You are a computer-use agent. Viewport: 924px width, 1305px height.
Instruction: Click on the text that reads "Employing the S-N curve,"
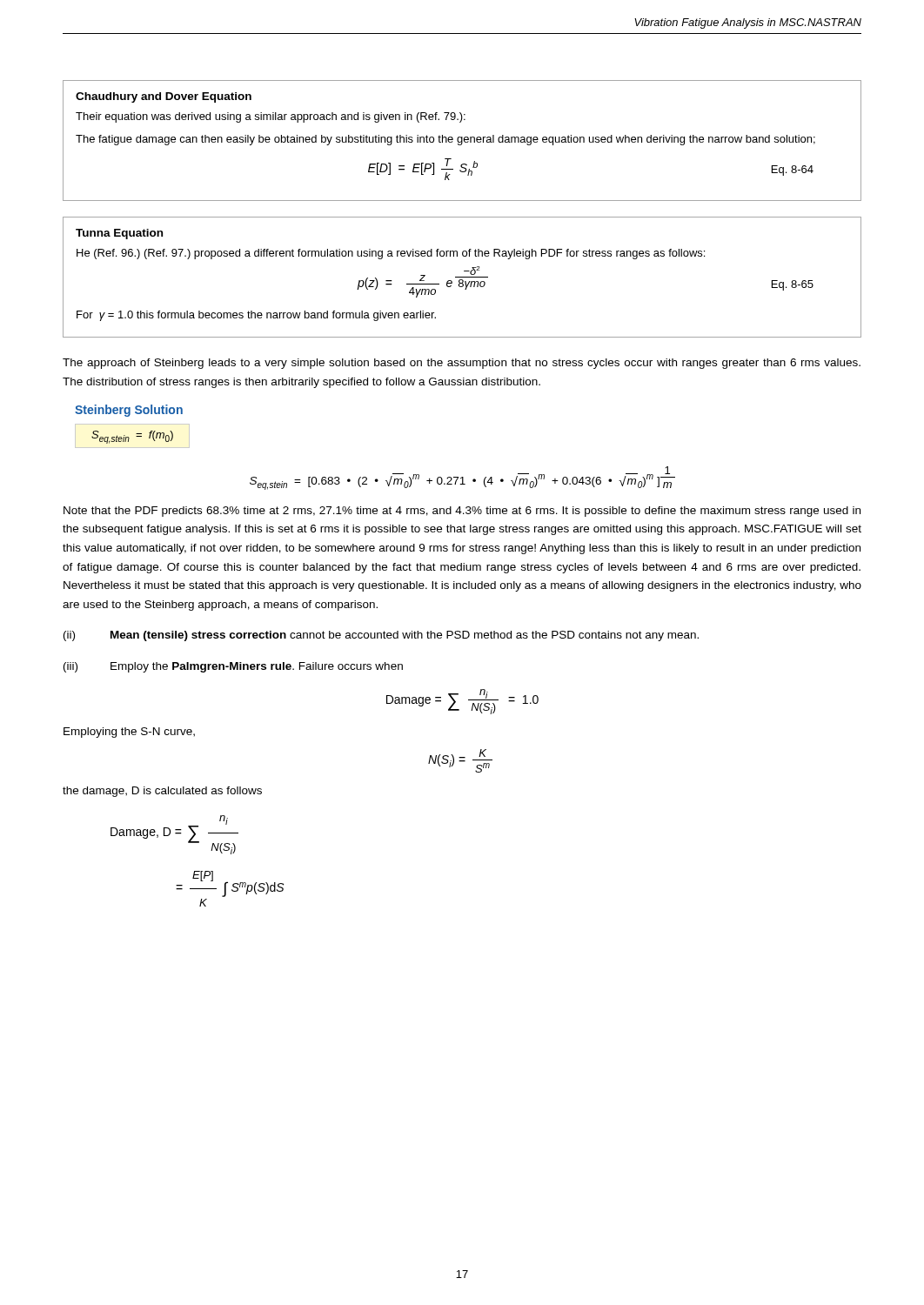[129, 731]
